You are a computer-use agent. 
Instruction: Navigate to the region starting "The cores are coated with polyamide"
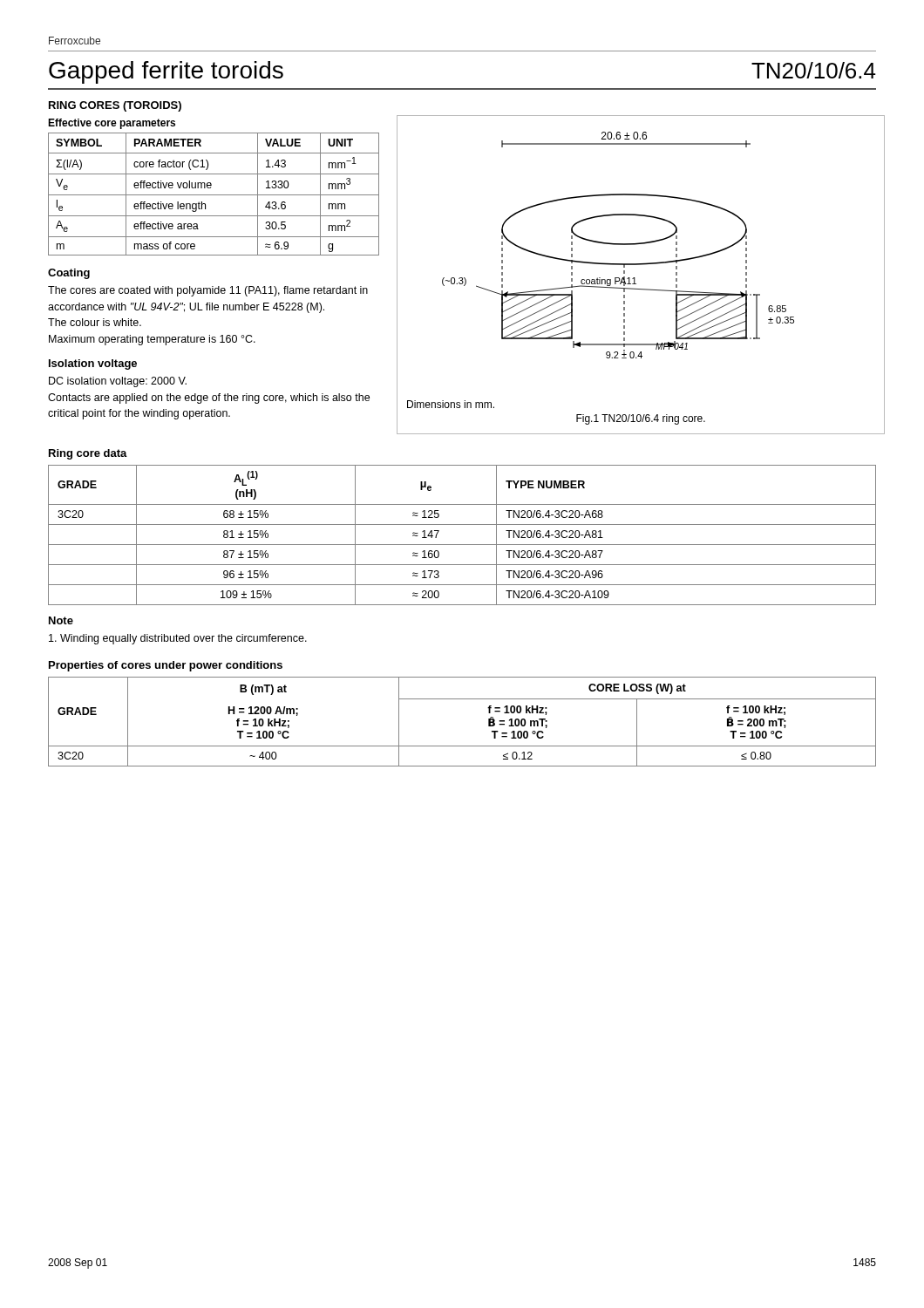[x=208, y=315]
